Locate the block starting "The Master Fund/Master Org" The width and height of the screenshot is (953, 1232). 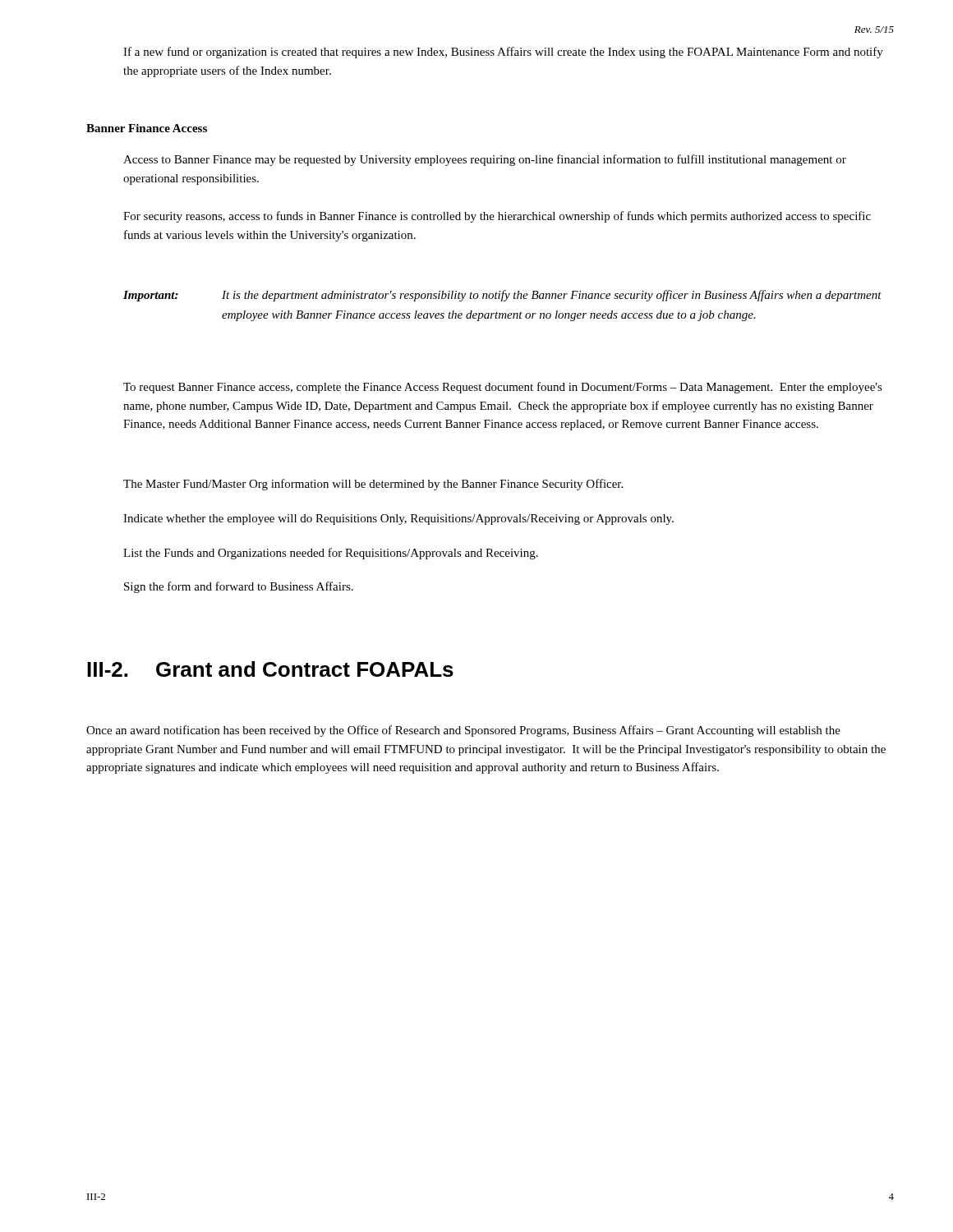pos(374,484)
